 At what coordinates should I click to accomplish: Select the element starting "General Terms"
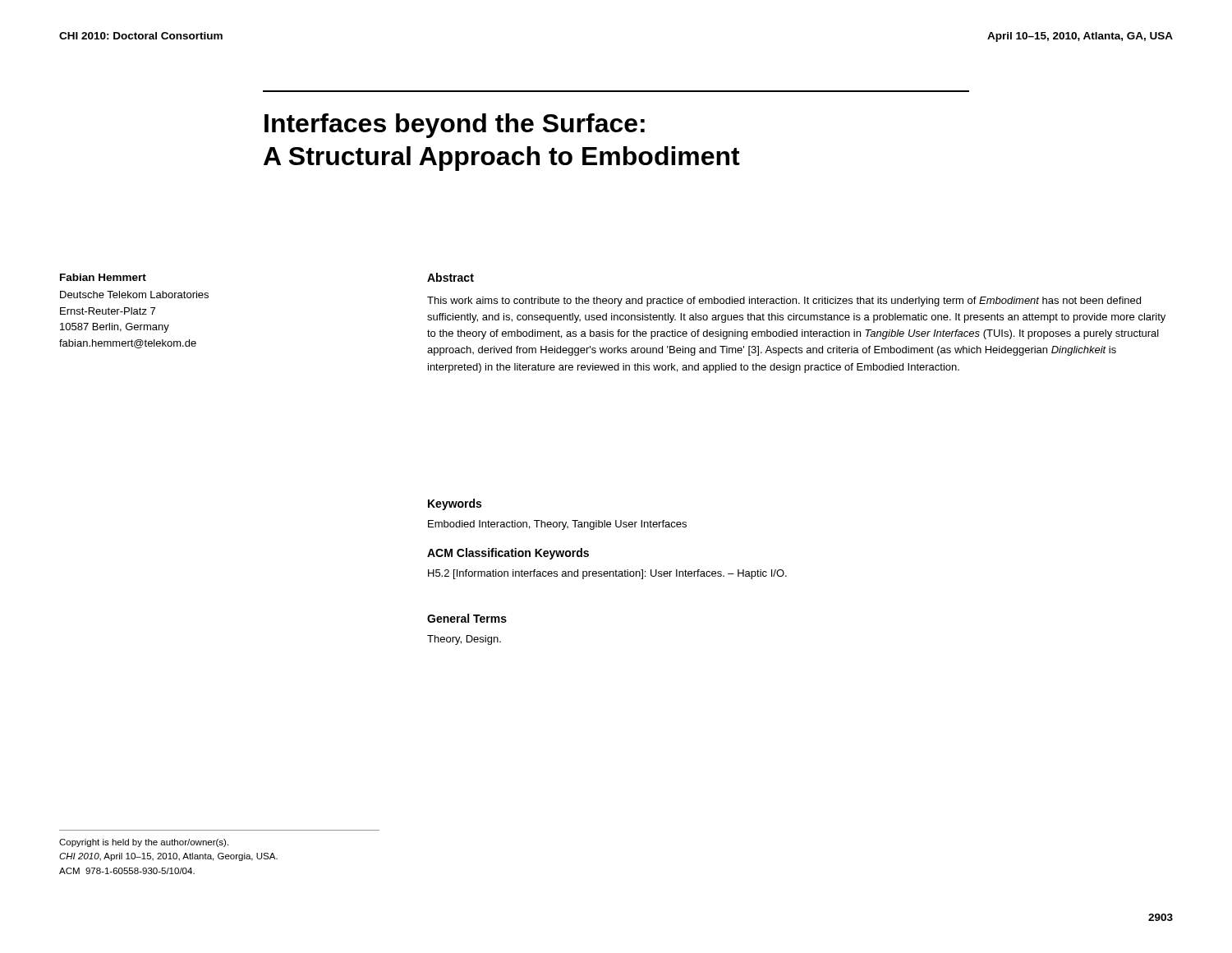tap(467, 619)
